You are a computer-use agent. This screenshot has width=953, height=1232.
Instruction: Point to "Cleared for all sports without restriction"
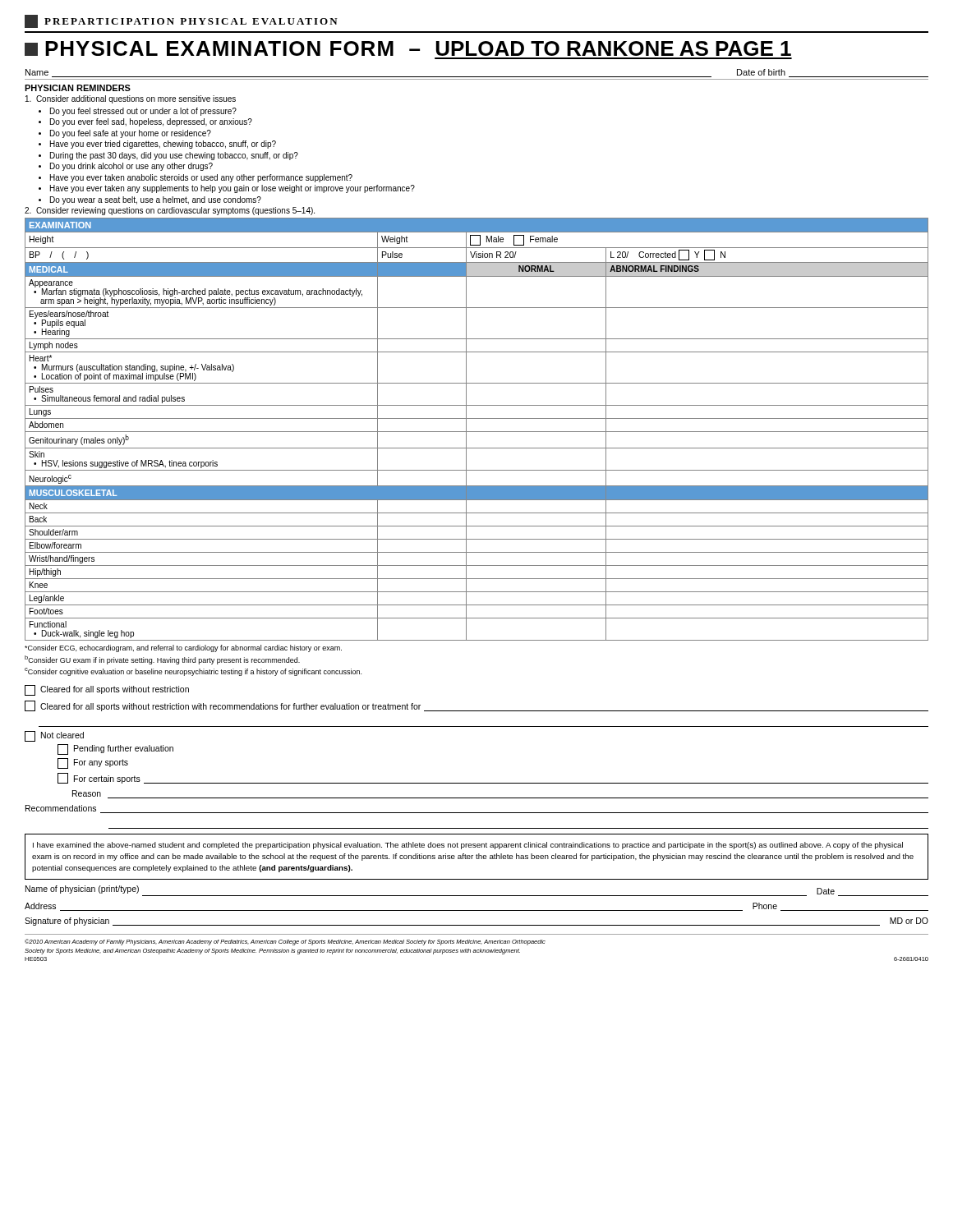(x=107, y=690)
